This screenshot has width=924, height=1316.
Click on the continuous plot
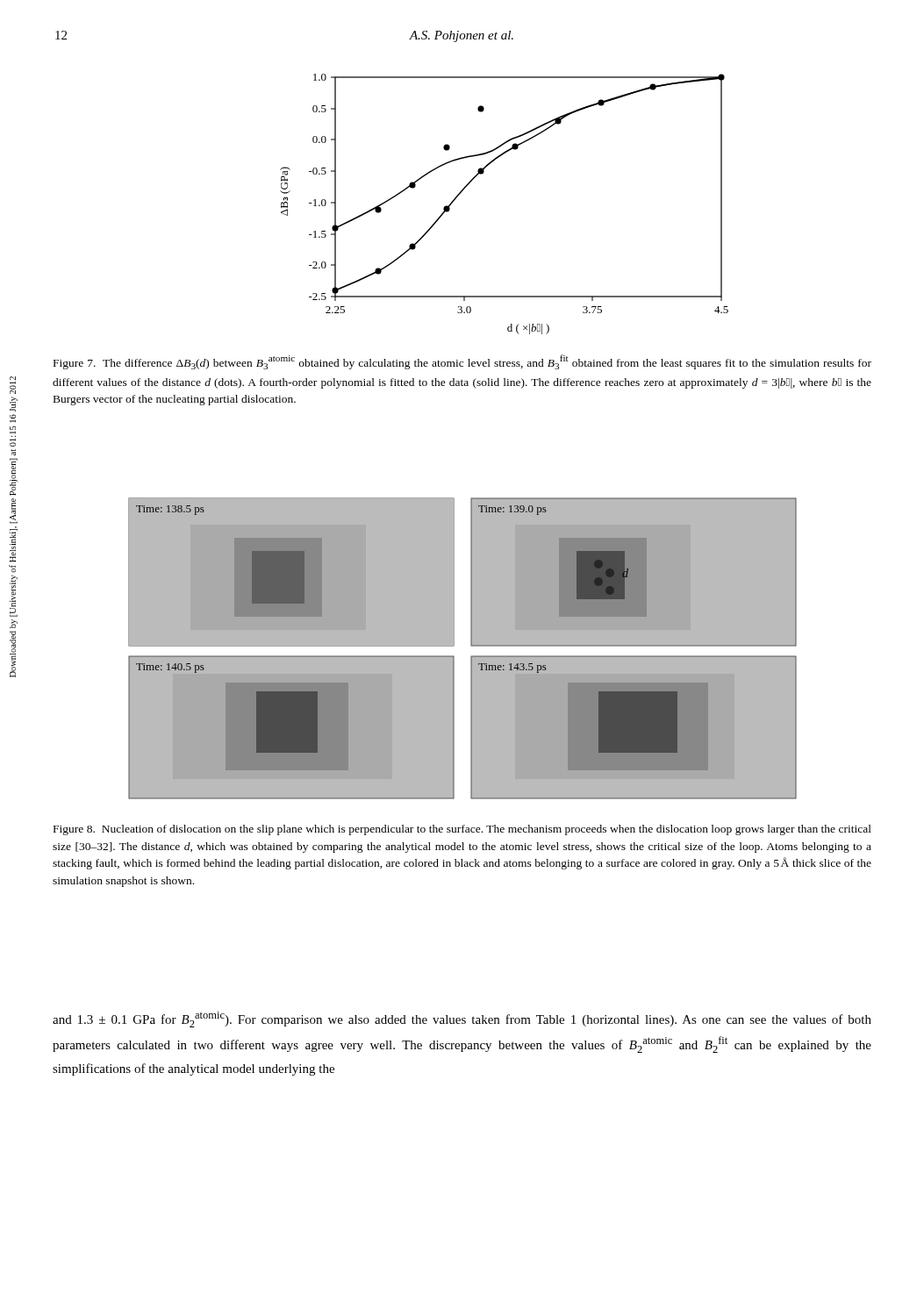(510, 200)
